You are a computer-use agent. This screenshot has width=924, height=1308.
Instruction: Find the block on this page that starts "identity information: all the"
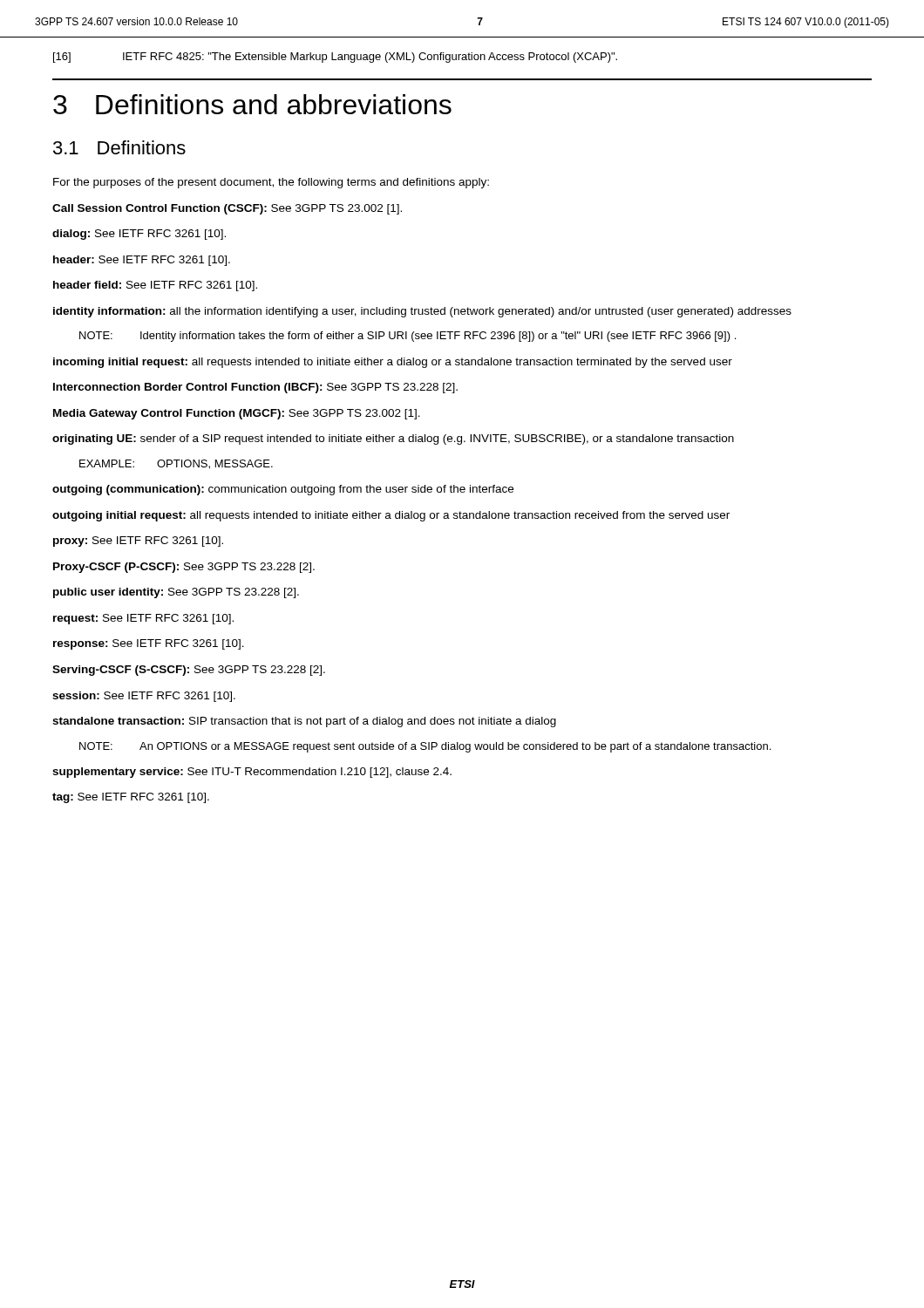(422, 311)
